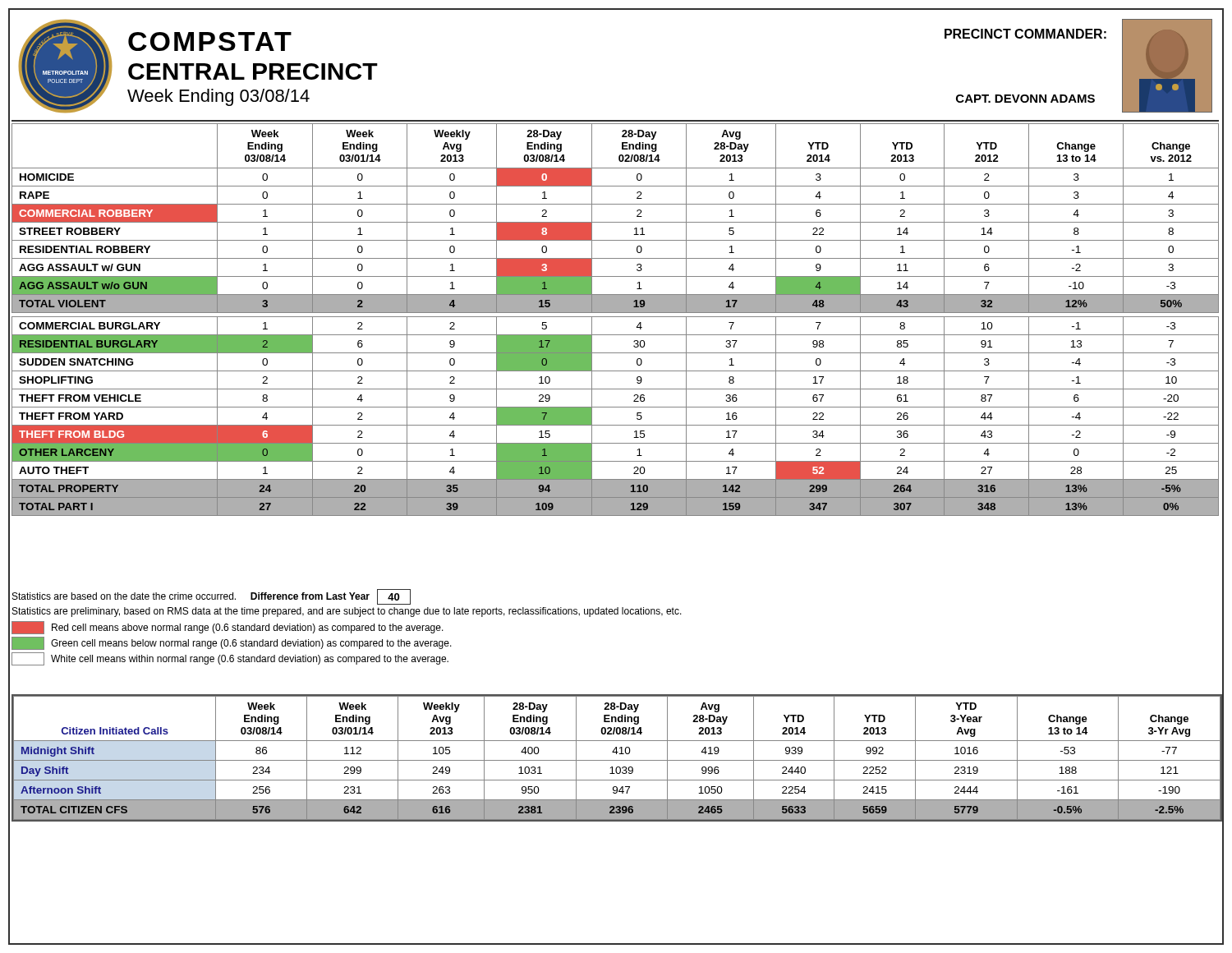Locate the text "PRECINCT COMMANDER: CAPT. DEVONN ADAMS"
Viewport: 1232px width, 953px height.
[1025, 34]
